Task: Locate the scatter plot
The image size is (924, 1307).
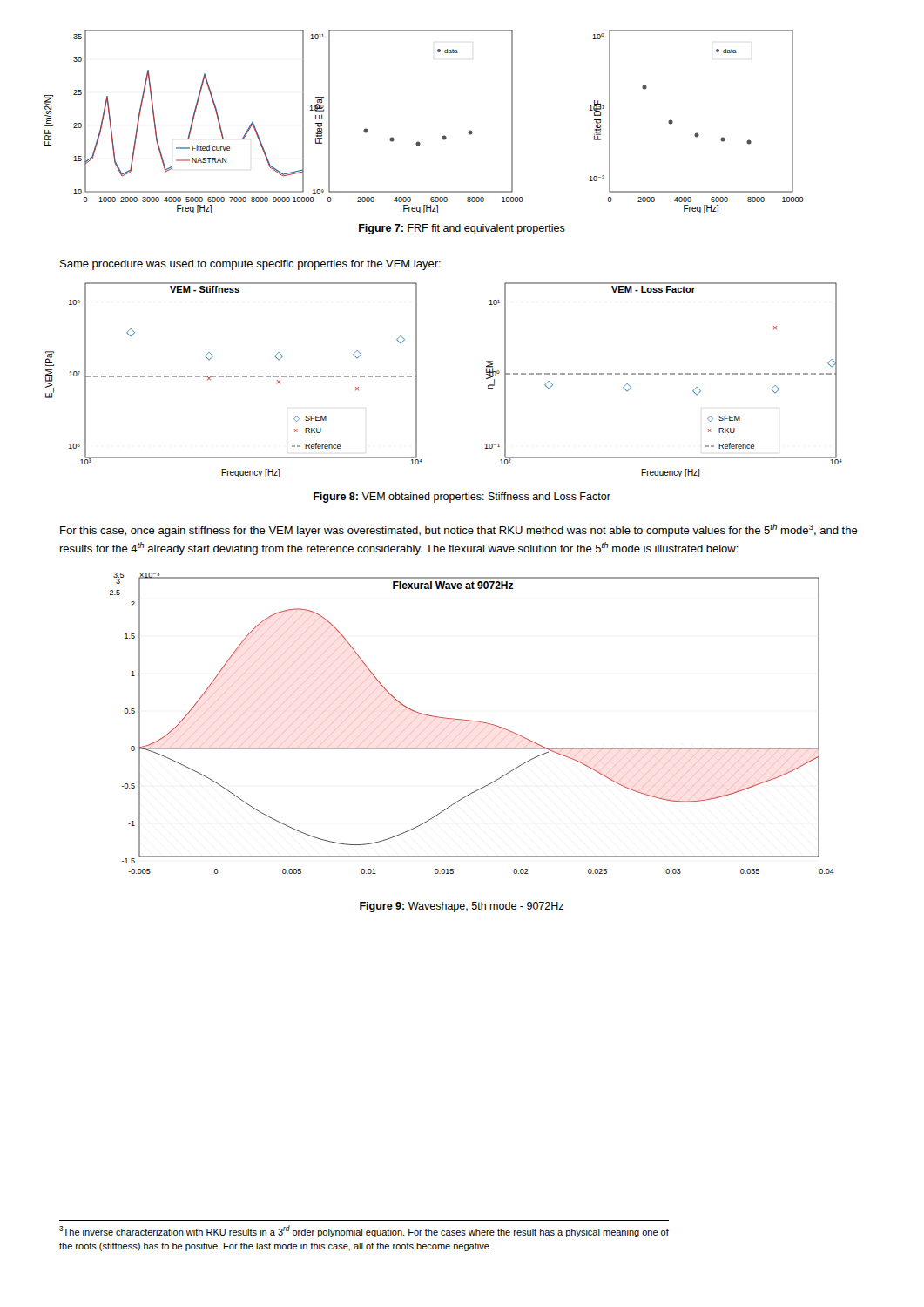Action: [462, 383]
